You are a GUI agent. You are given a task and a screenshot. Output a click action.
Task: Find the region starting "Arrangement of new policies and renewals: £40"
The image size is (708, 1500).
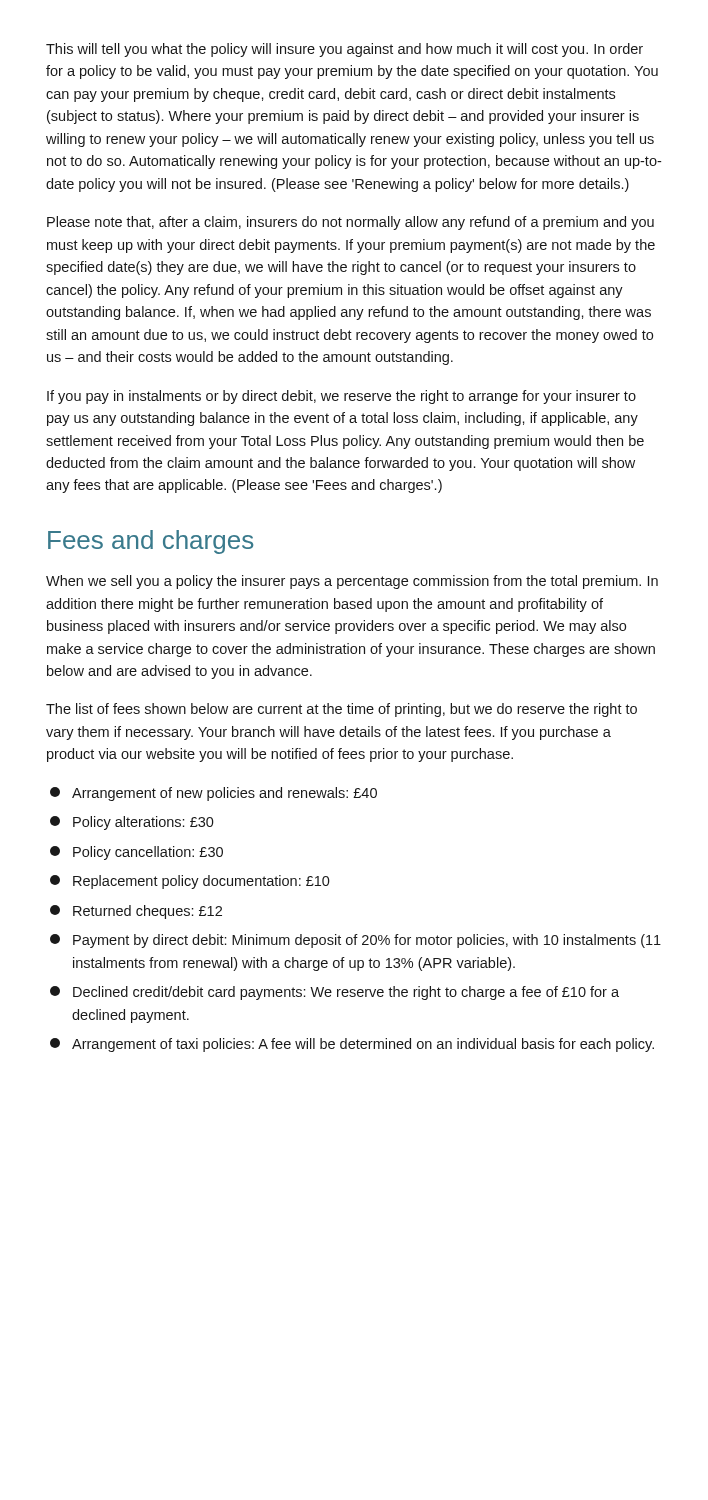coord(356,793)
